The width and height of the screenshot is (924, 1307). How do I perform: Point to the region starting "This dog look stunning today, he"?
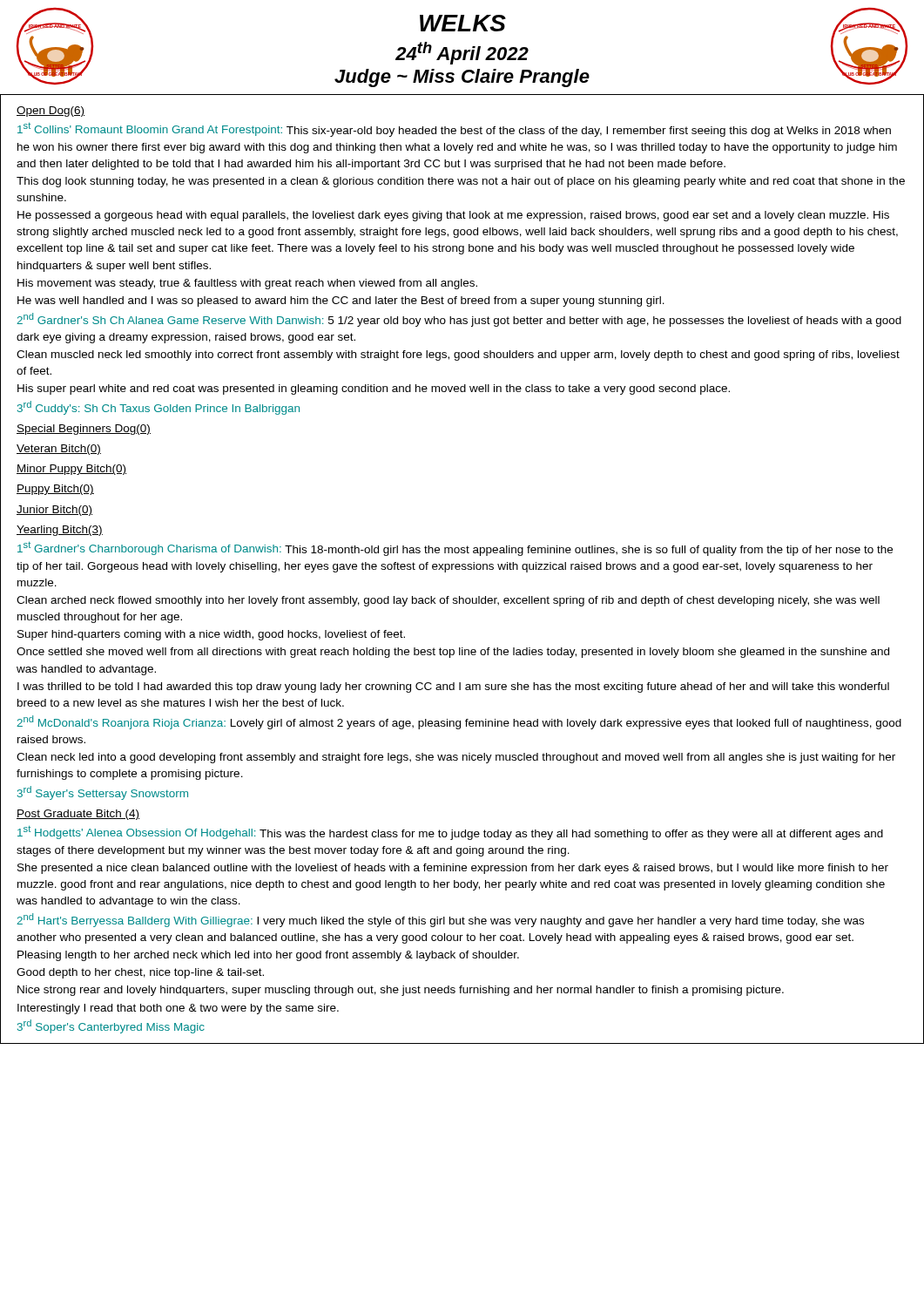[x=462, y=189]
